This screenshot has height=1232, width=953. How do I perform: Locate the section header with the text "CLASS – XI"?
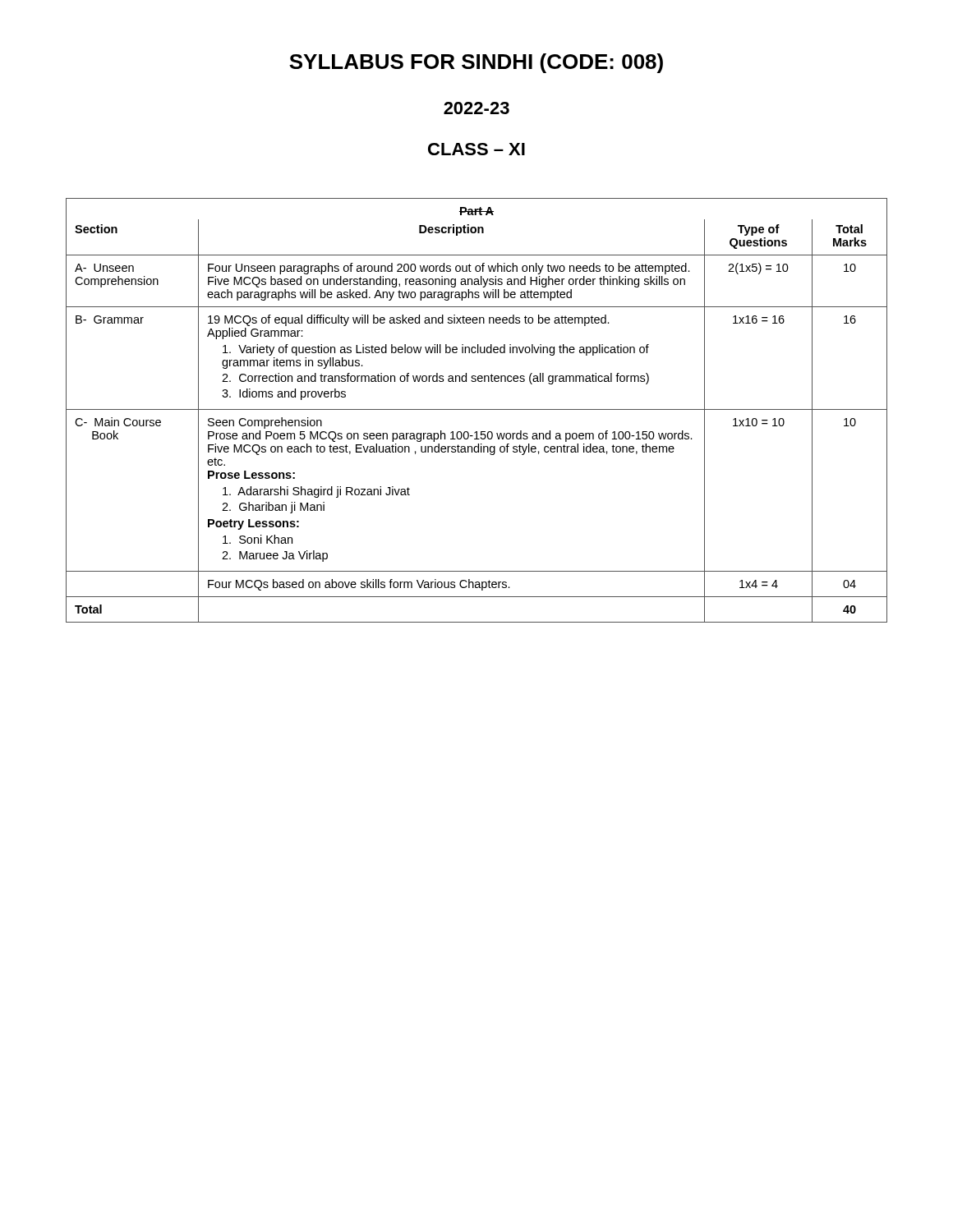[476, 150]
